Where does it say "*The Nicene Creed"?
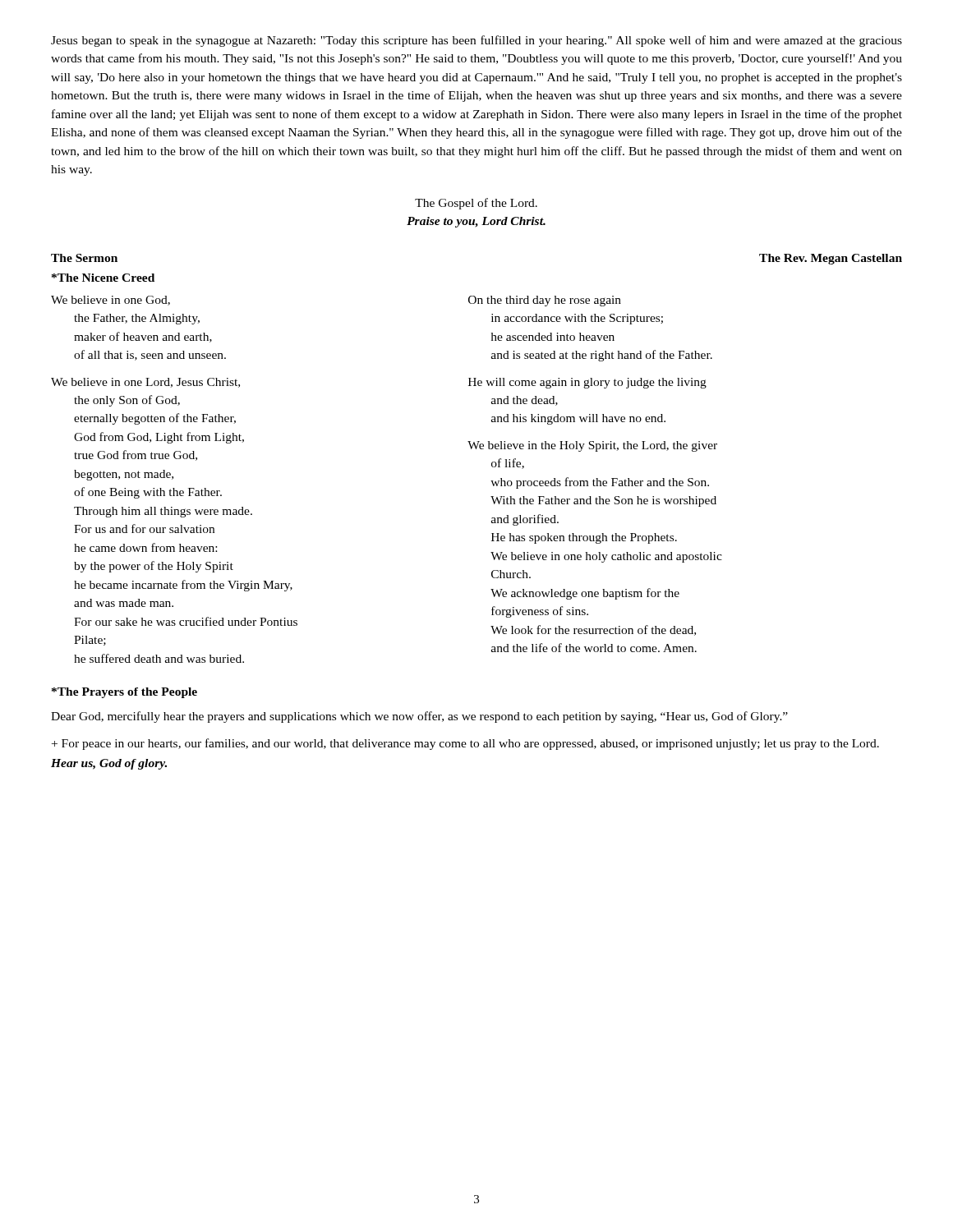Screen dimensions: 1232x953 [x=103, y=277]
